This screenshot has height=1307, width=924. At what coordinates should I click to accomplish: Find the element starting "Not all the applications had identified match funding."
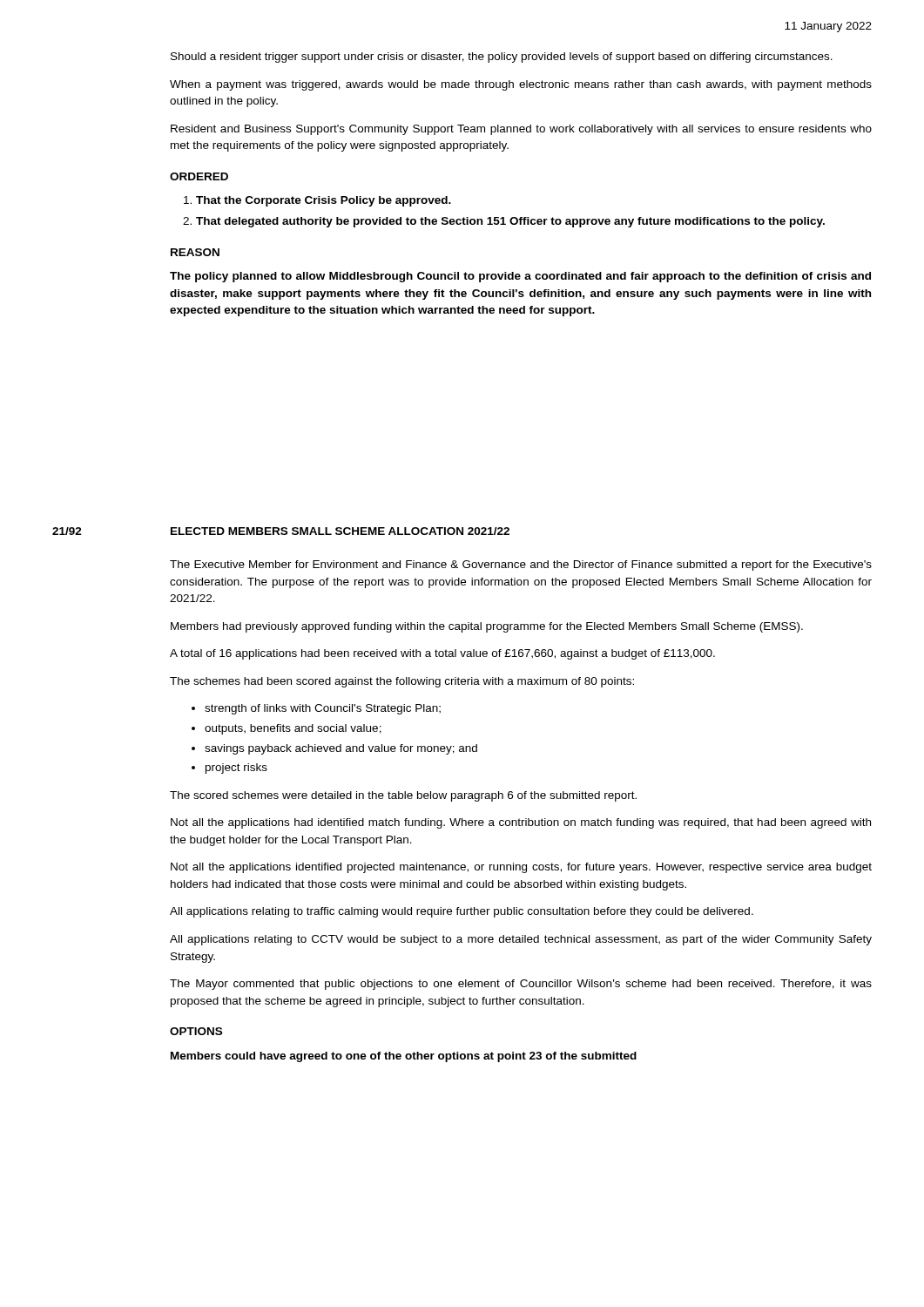pyautogui.click(x=521, y=831)
